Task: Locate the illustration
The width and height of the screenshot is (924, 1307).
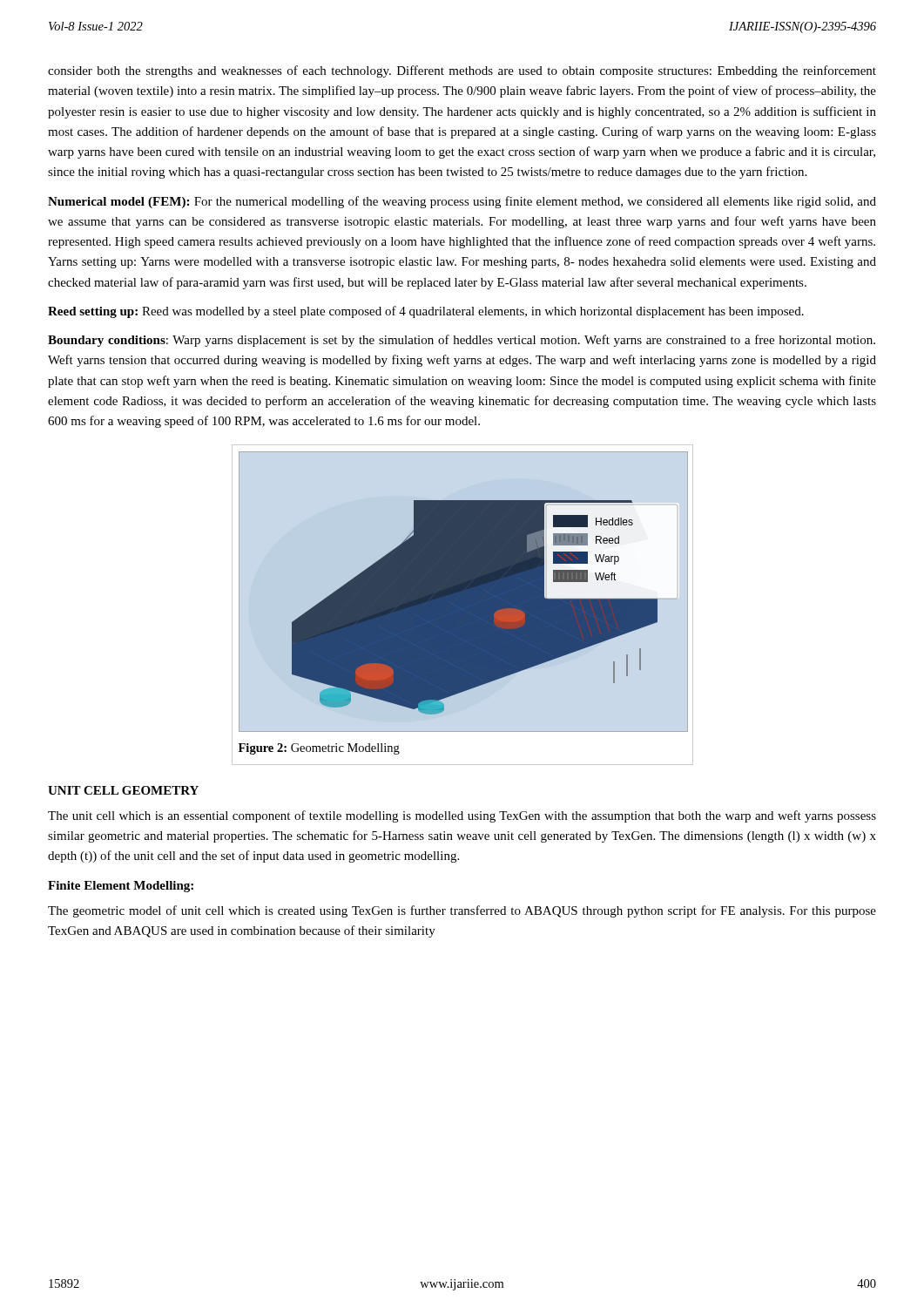Action: pos(462,605)
